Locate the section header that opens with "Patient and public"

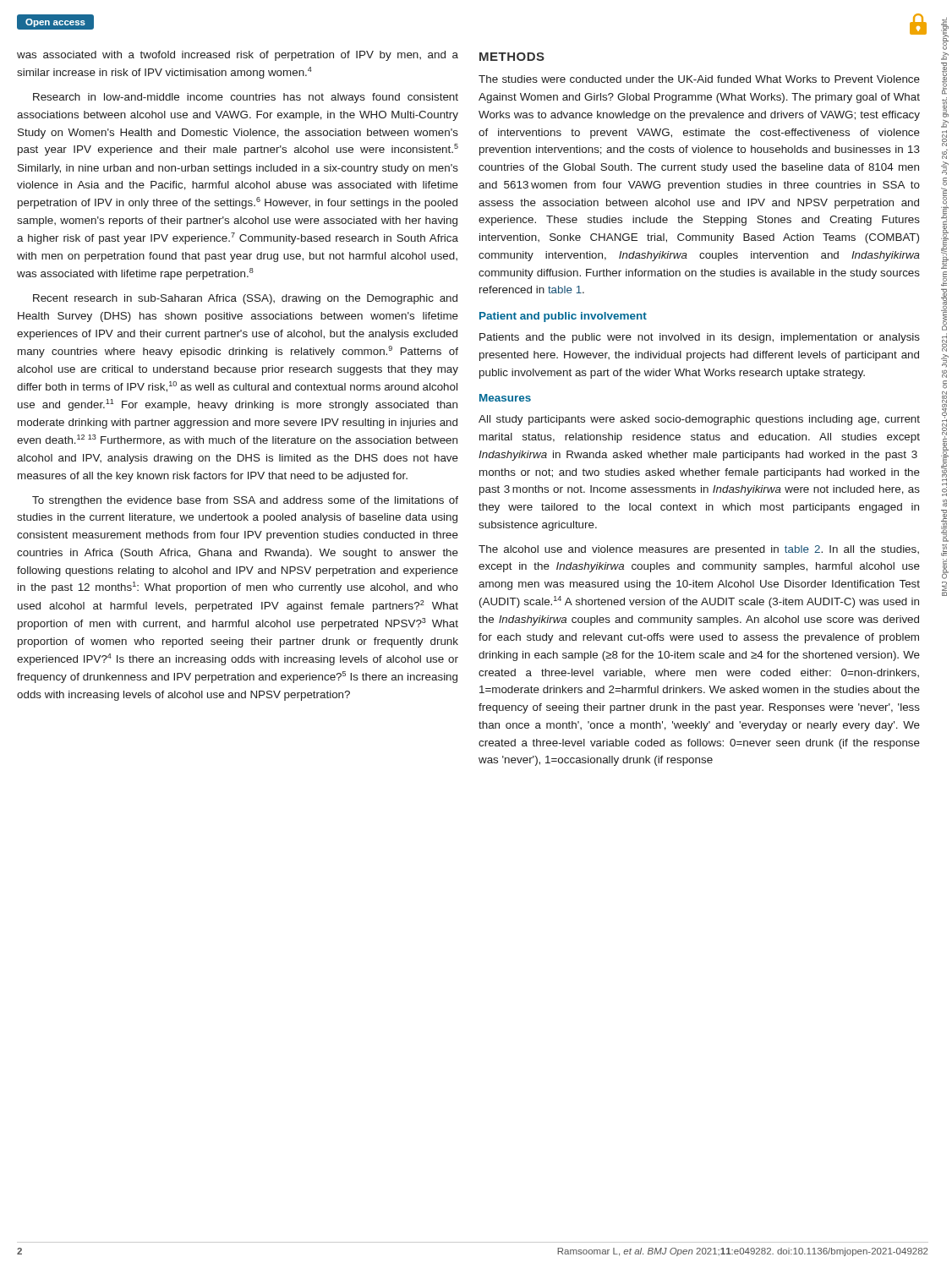563,317
